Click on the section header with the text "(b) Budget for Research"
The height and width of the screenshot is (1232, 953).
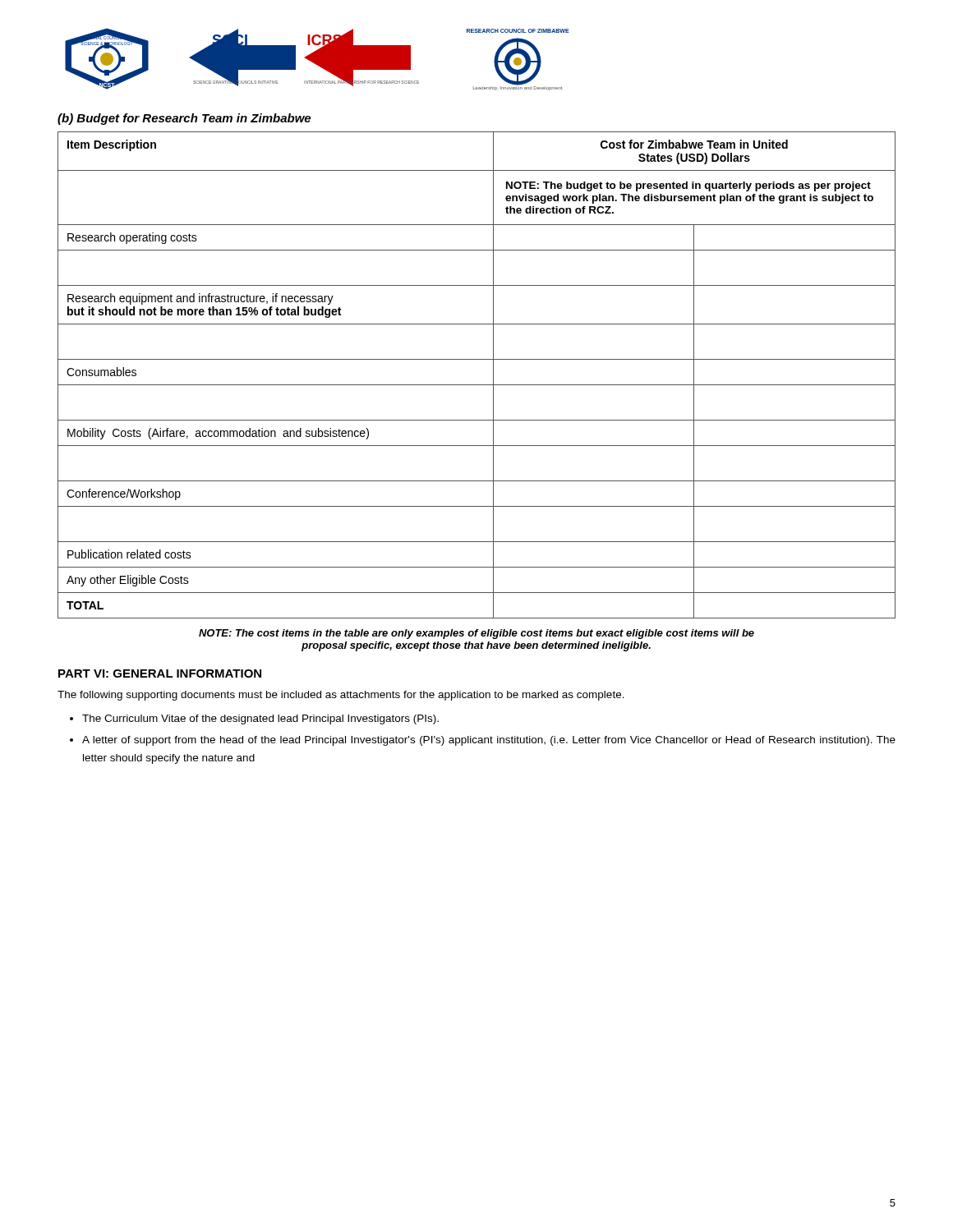click(184, 118)
